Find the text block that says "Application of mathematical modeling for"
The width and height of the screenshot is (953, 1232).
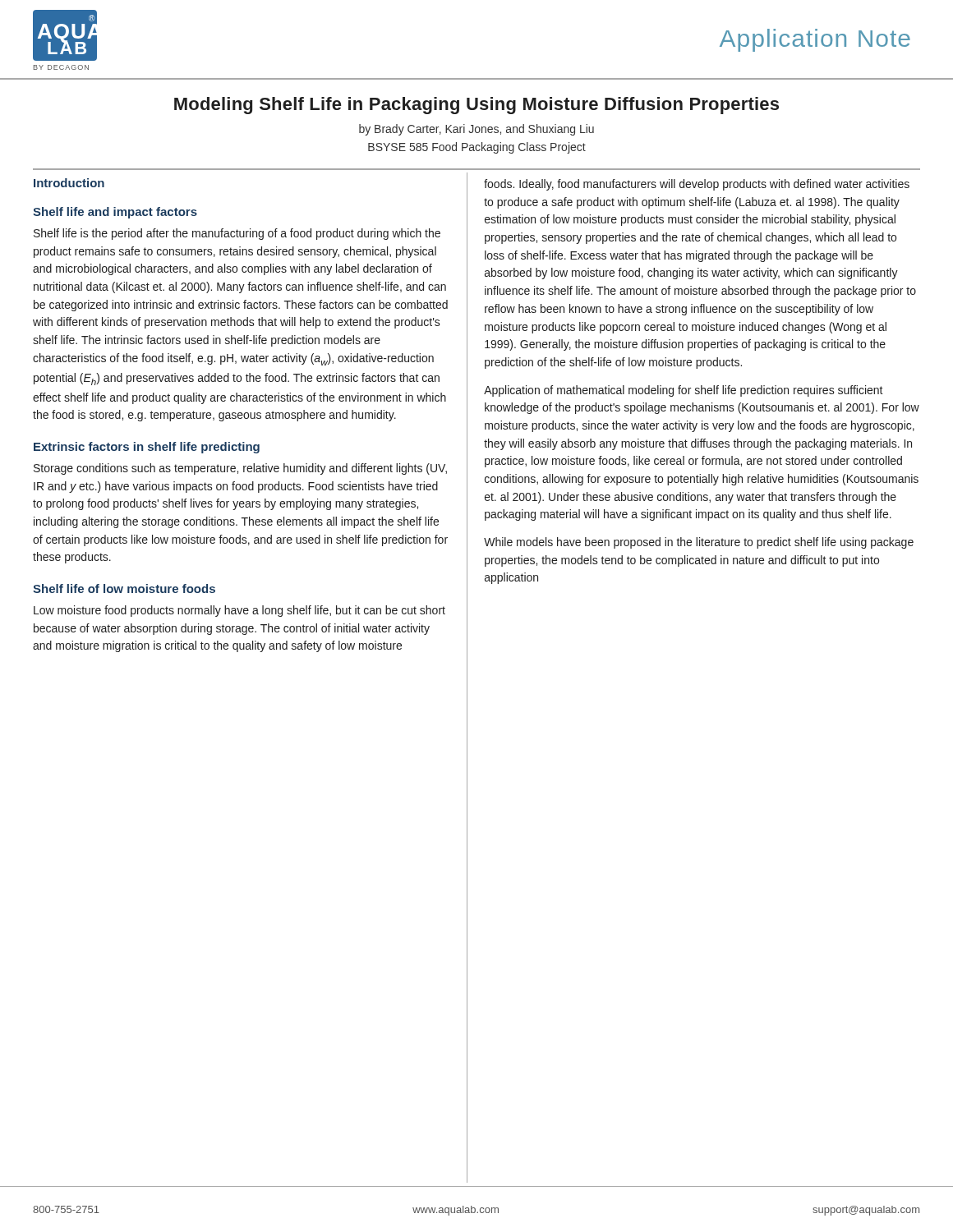pos(702,452)
